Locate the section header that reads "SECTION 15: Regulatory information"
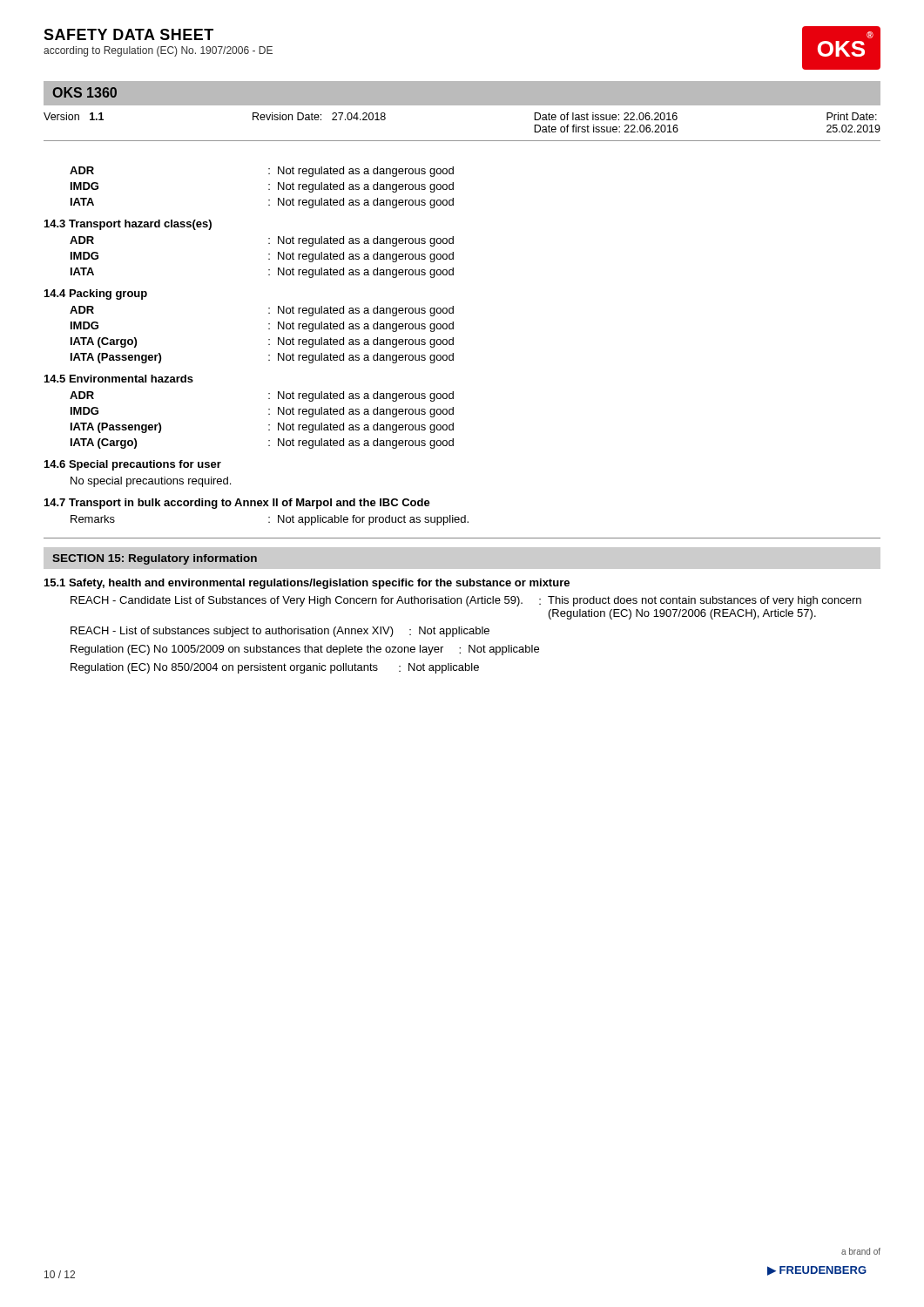This screenshot has height=1307, width=924. pos(155,558)
